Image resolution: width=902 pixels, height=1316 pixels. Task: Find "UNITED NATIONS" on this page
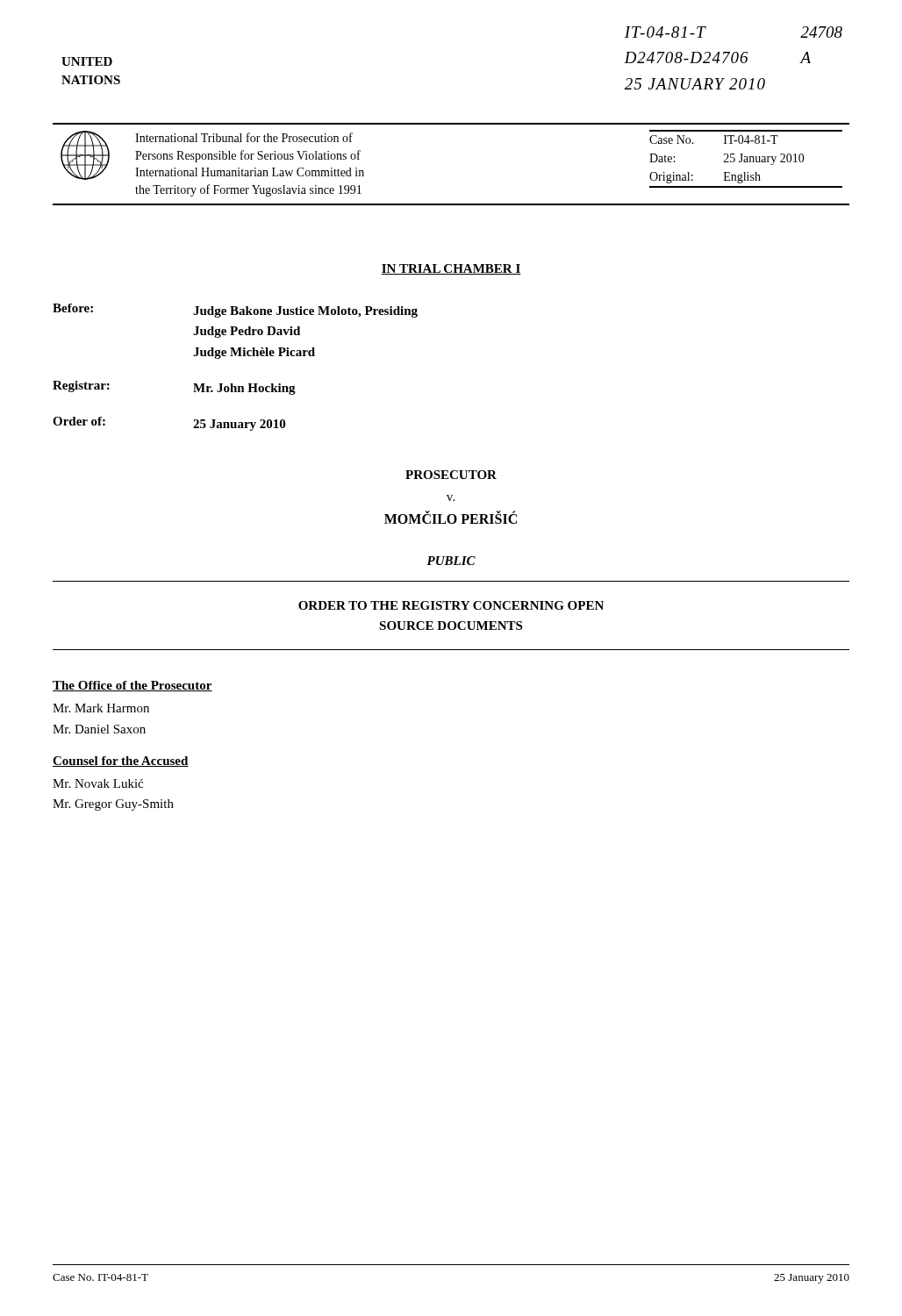click(91, 71)
